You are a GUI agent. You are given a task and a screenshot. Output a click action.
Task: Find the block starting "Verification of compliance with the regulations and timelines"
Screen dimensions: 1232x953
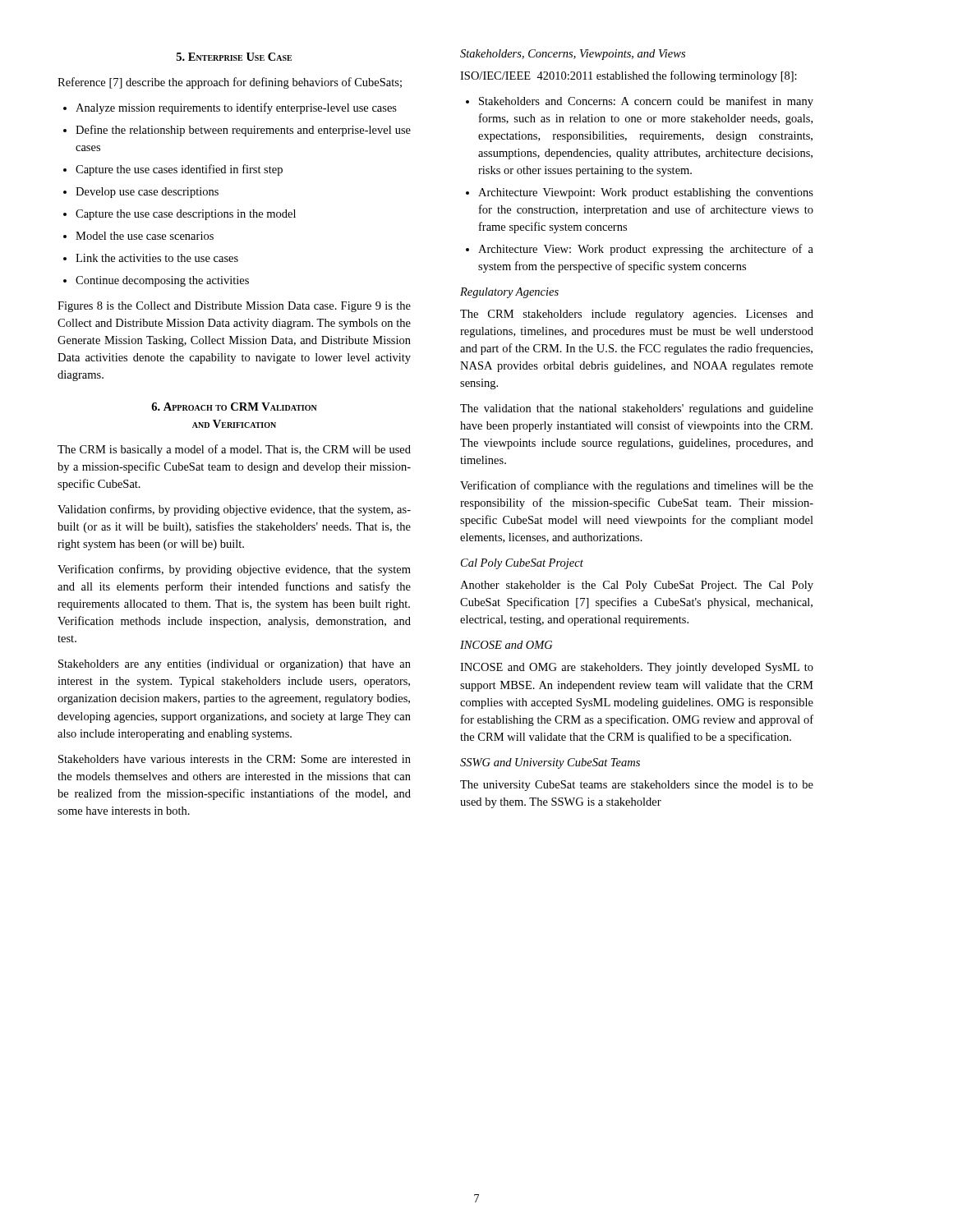(637, 512)
